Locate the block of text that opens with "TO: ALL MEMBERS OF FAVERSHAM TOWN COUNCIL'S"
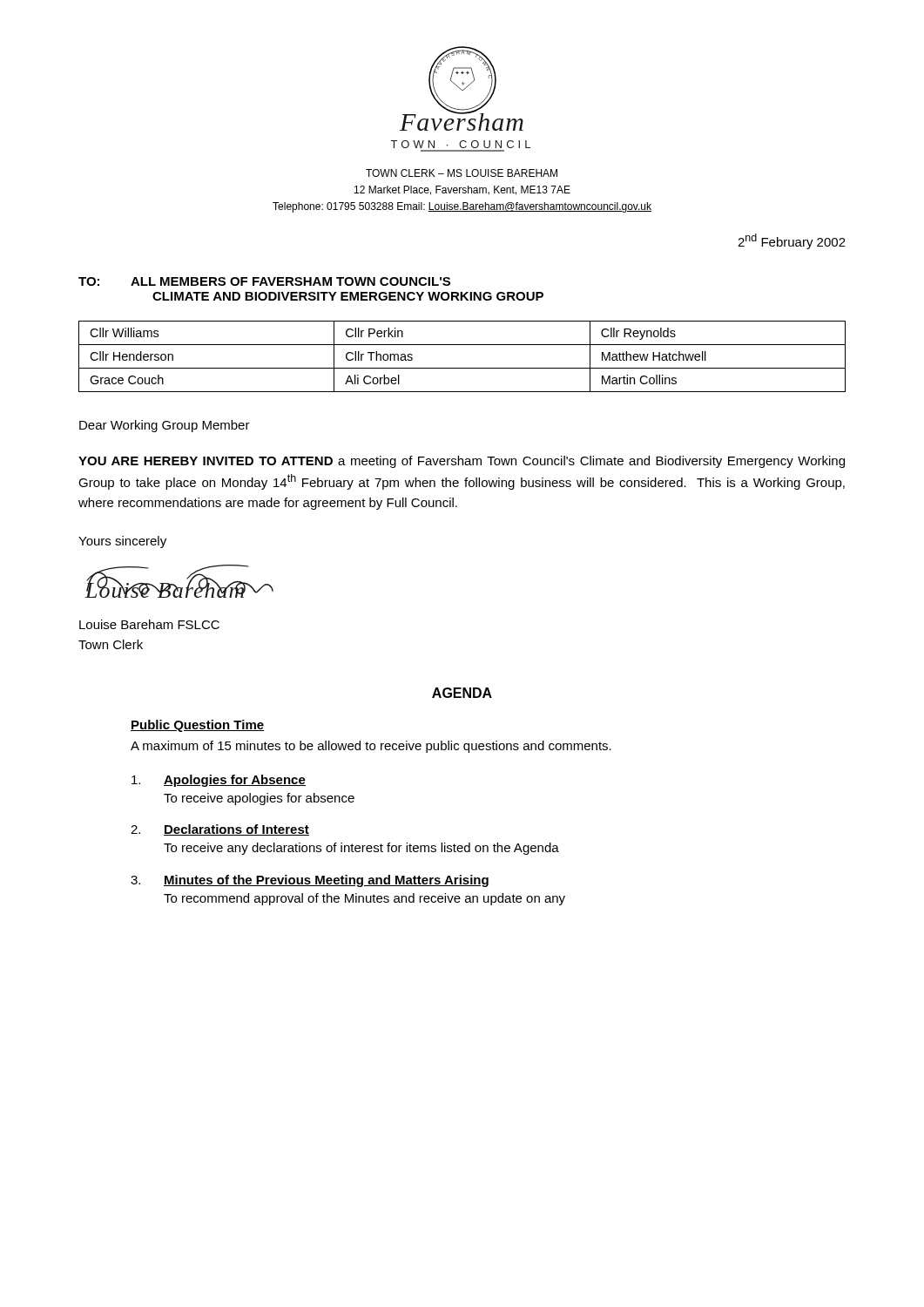This screenshot has width=924, height=1307. [462, 288]
